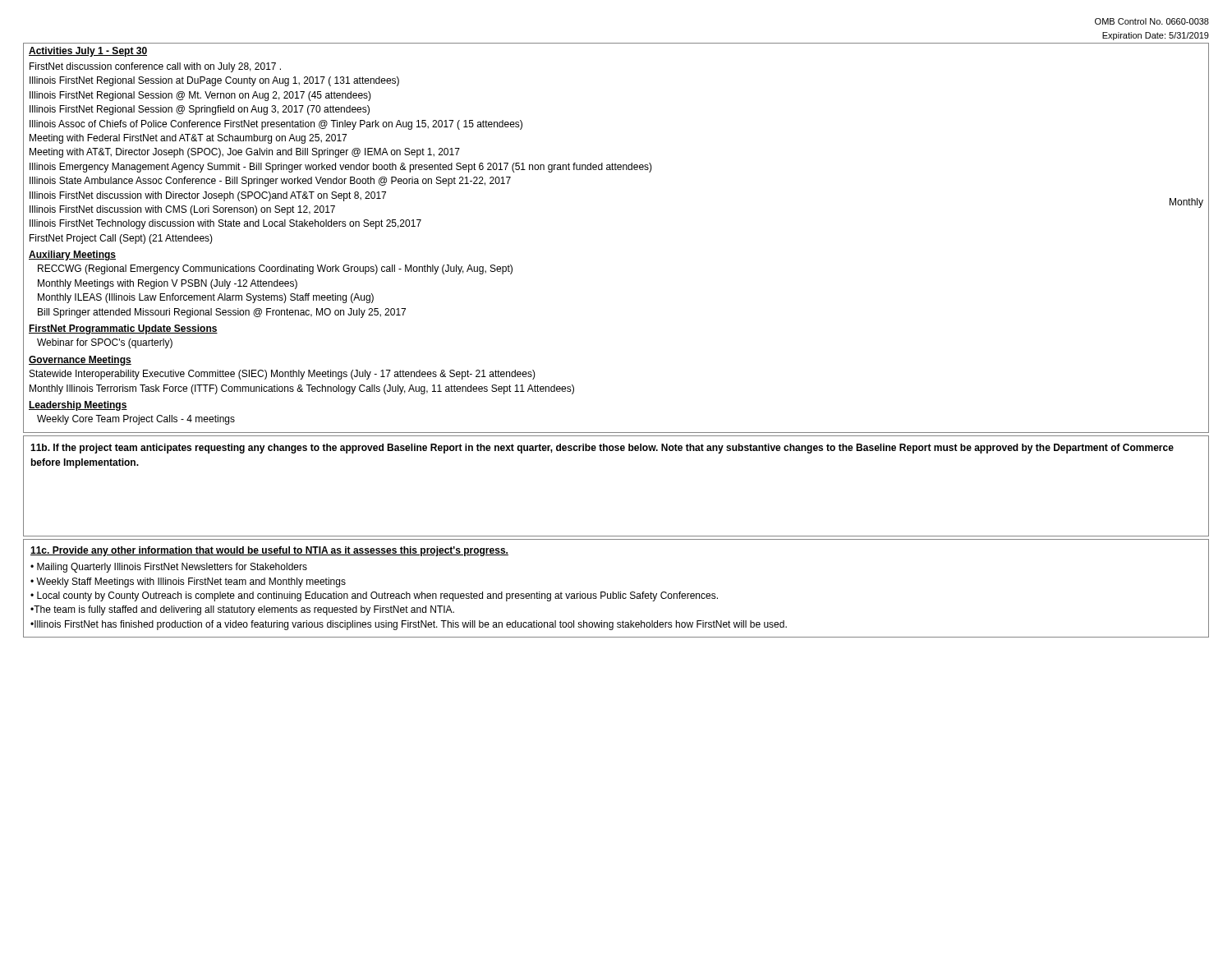Where is the passage that starts "11b. If the project team"?
Viewport: 1232px width, 953px height.
pyautogui.click(x=602, y=455)
